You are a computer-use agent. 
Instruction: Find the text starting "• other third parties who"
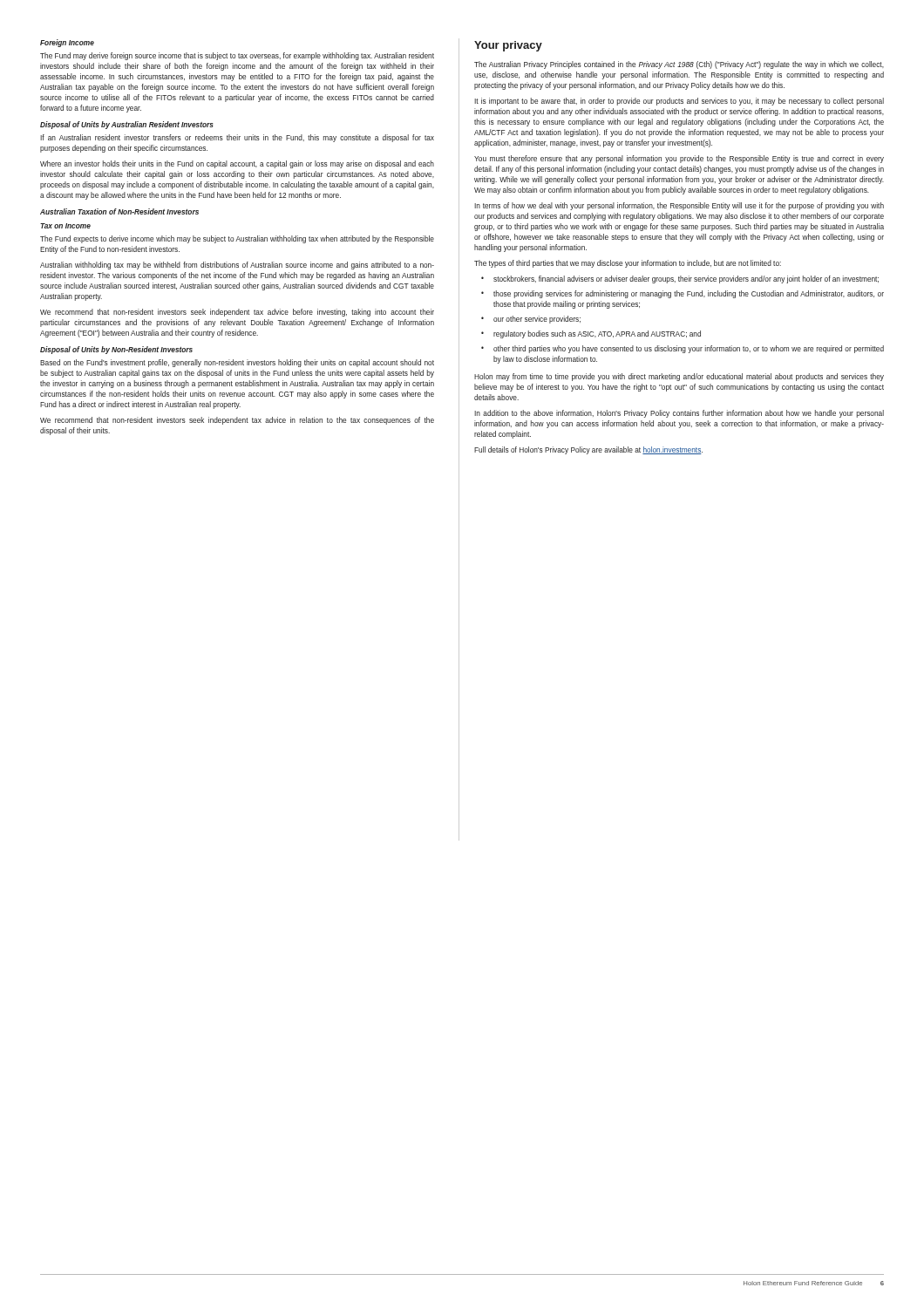pyautogui.click(x=683, y=354)
